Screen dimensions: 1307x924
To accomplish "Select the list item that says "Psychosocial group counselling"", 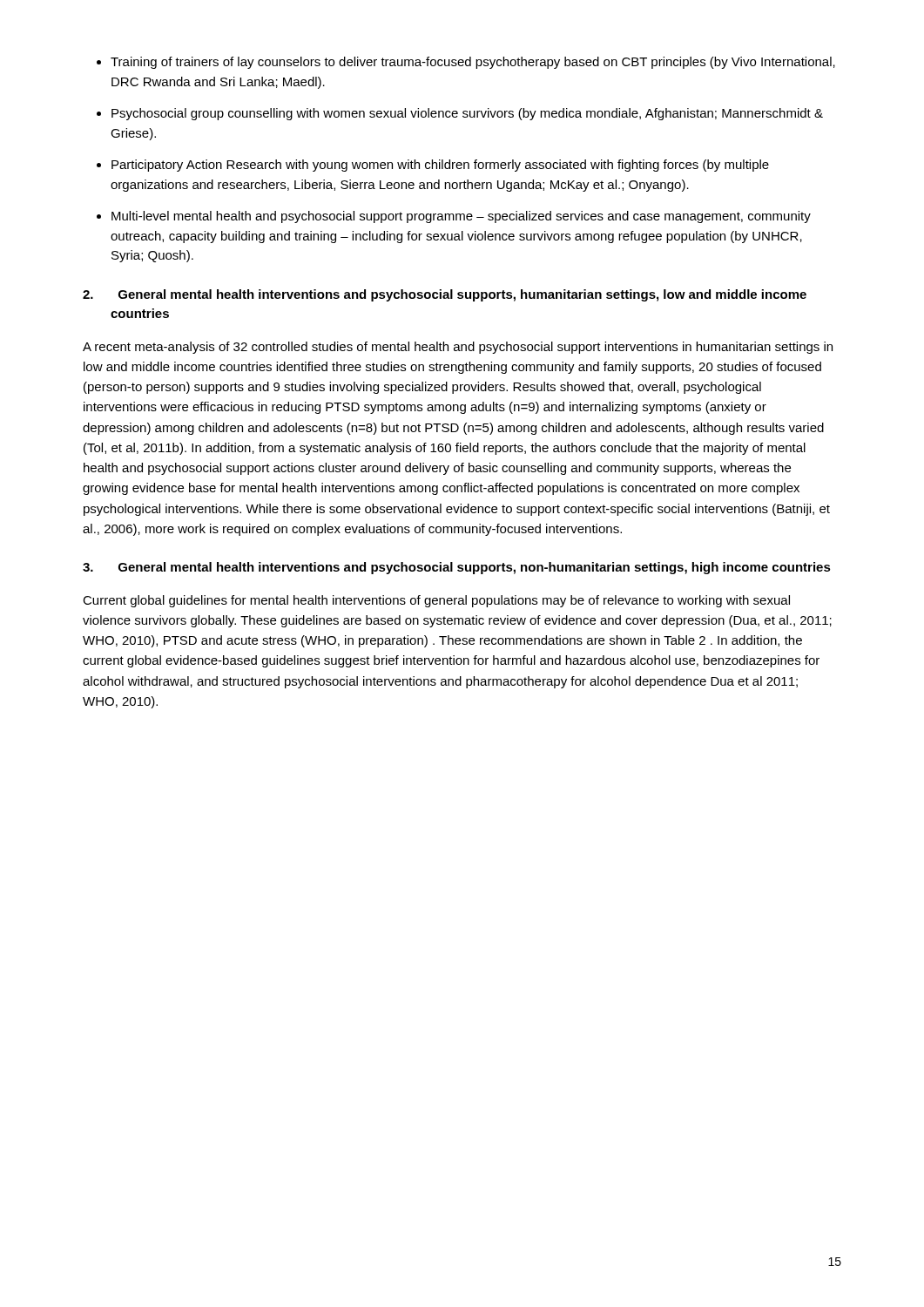I will [x=467, y=123].
